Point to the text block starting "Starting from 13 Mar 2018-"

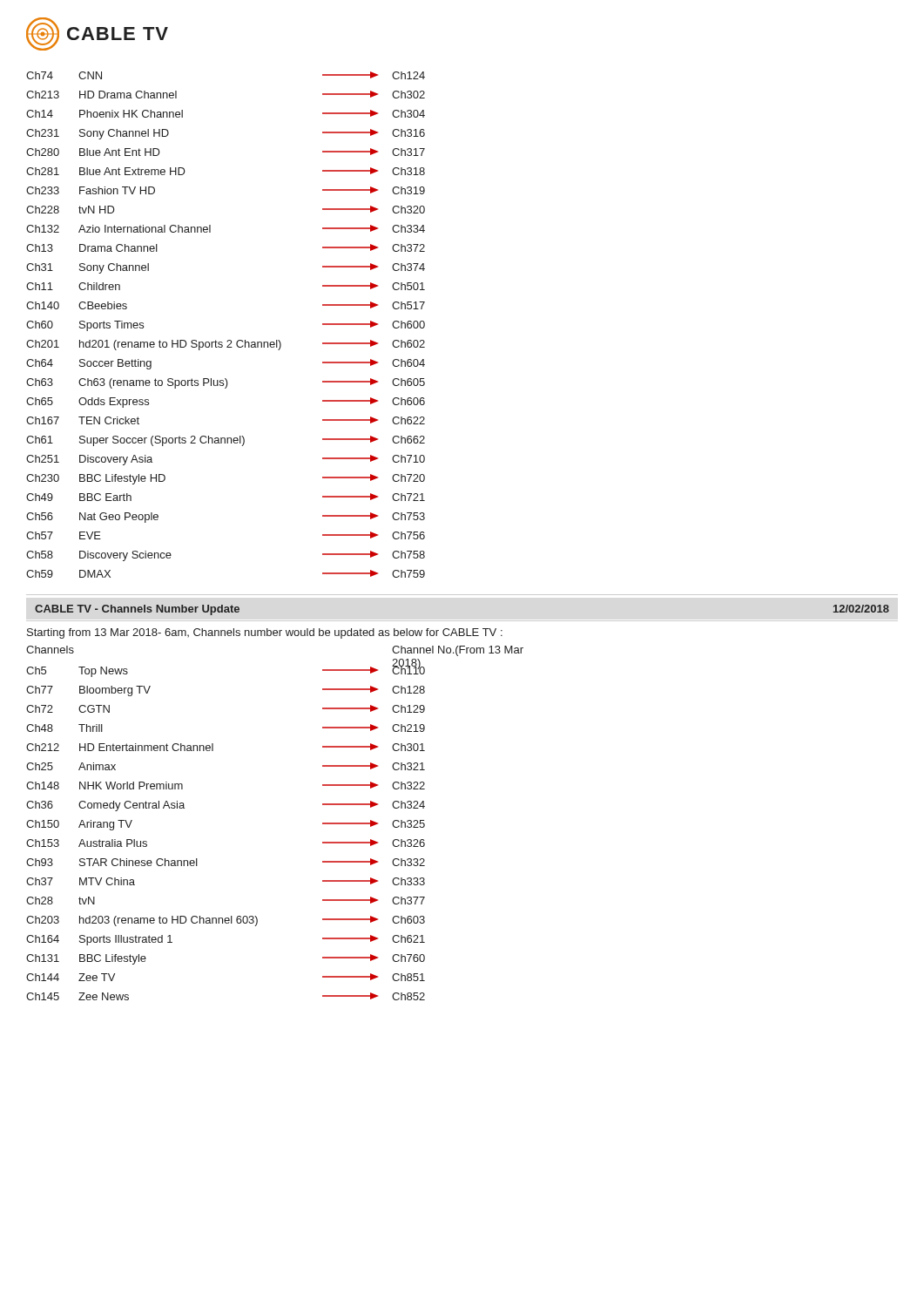(x=265, y=632)
